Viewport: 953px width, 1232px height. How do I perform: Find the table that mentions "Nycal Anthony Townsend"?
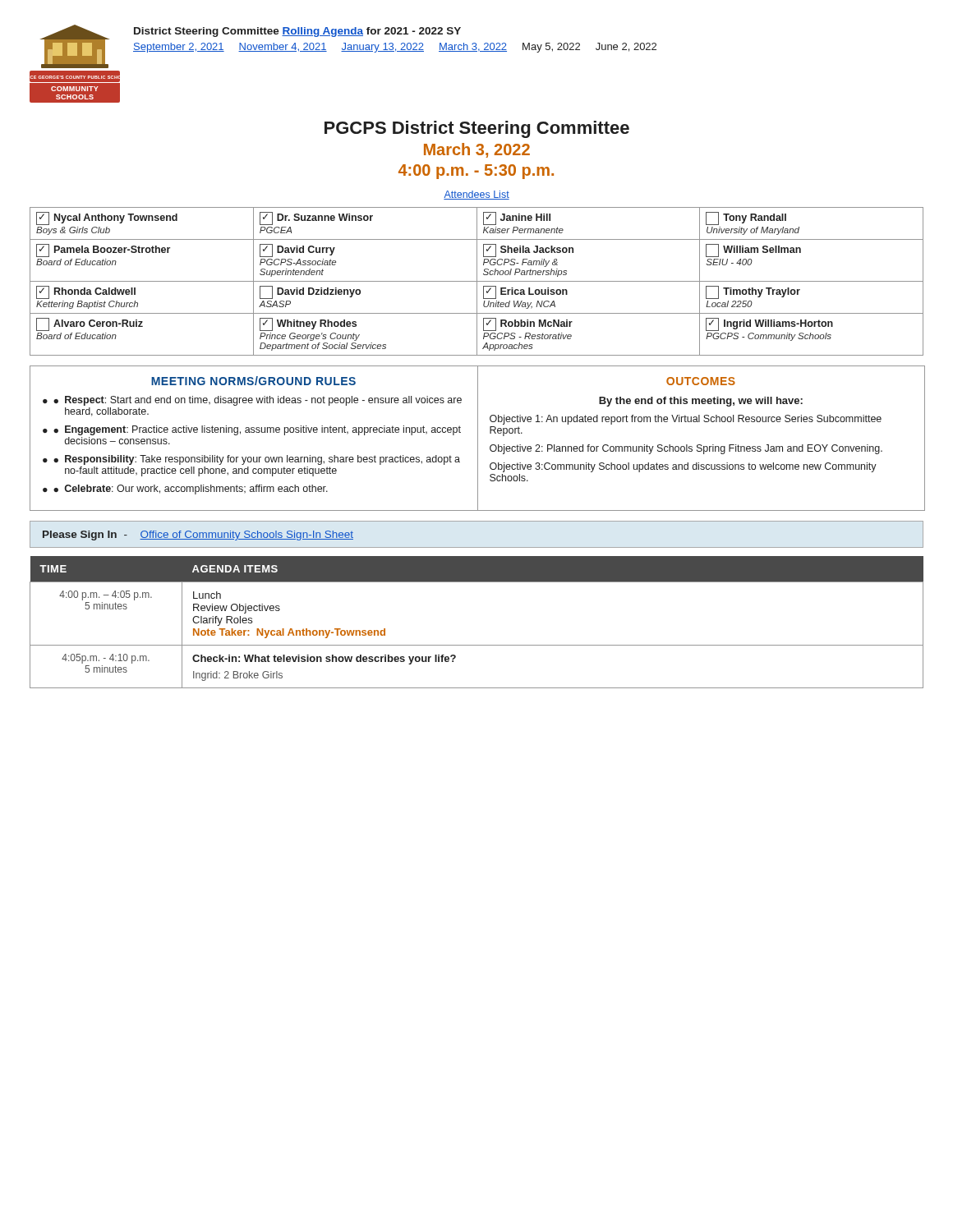[476, 281]
